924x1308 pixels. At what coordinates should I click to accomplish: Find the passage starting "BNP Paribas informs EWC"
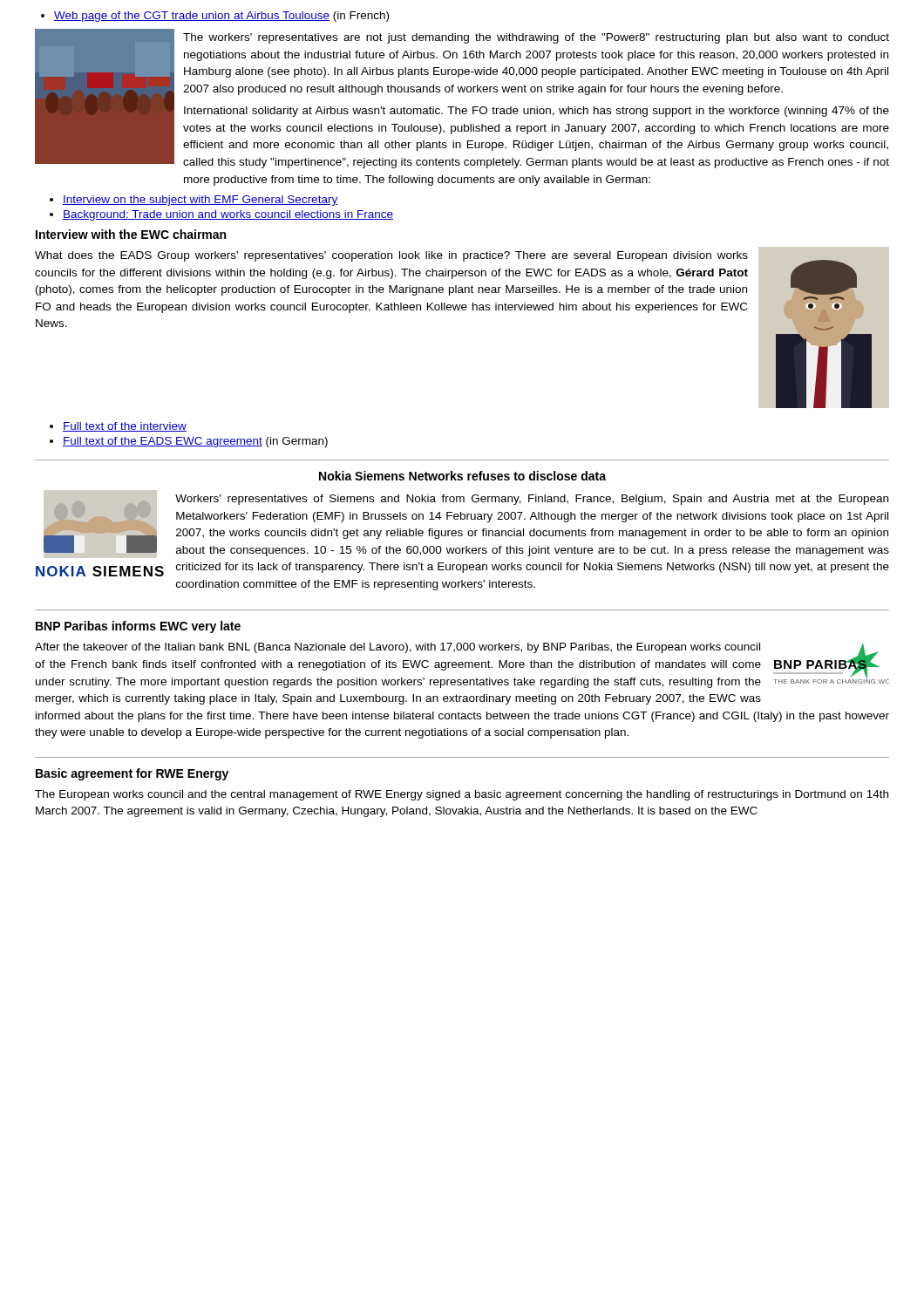[x=138, y=626]
